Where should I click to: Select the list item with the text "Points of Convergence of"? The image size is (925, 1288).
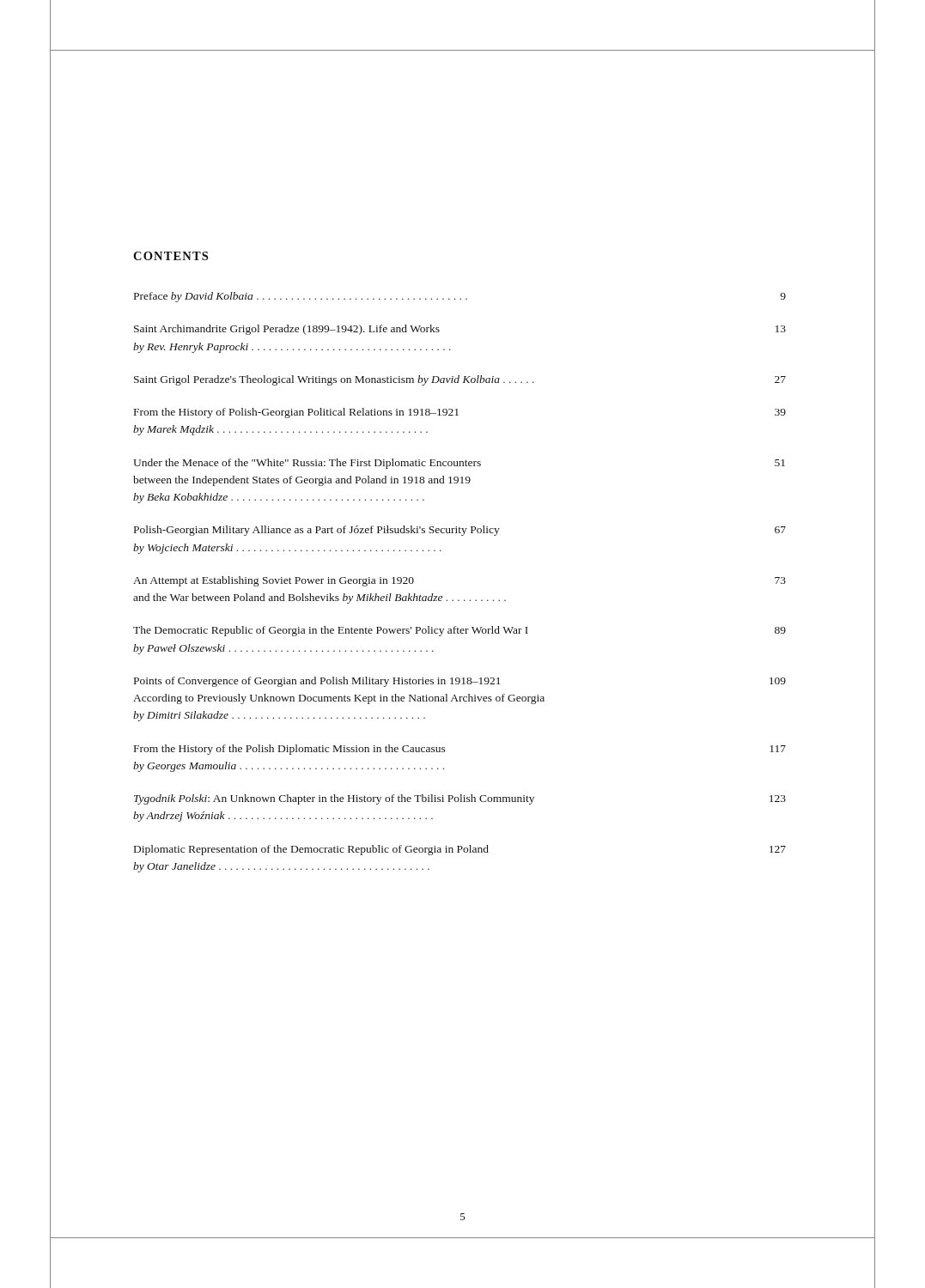459,698
